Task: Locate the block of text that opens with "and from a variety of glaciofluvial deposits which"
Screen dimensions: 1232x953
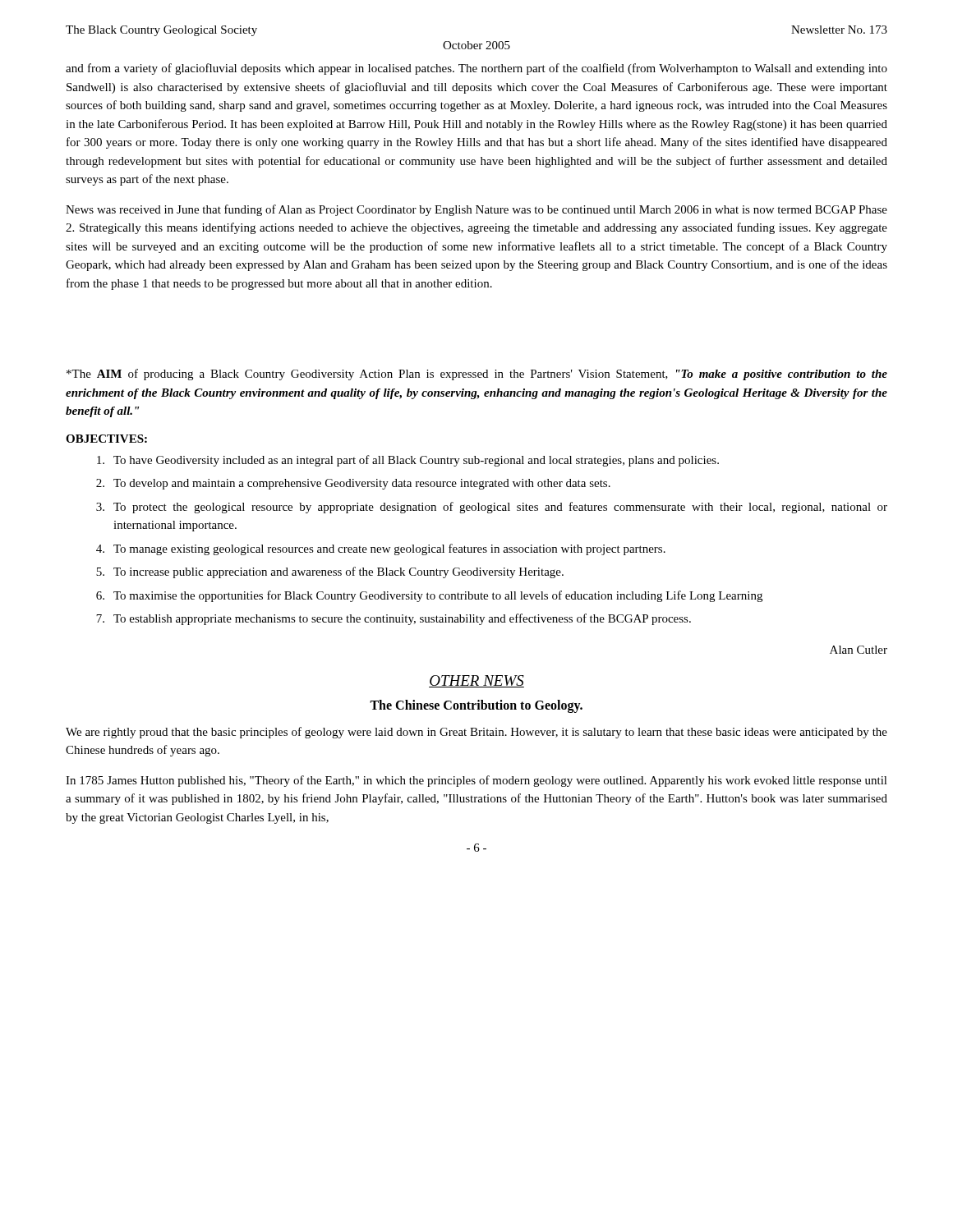Action: point(476,124)
